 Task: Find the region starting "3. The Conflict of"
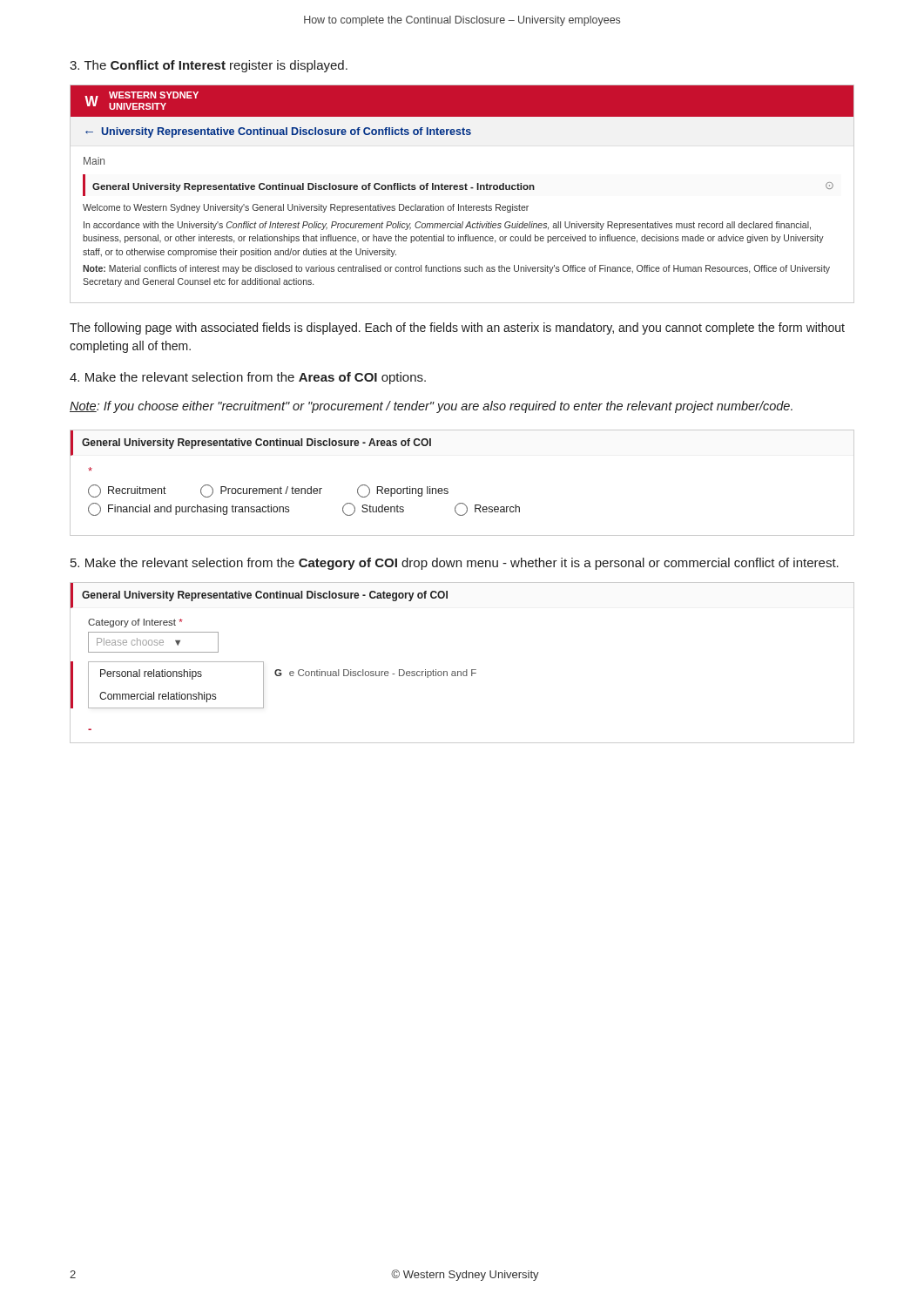point(209,65)
